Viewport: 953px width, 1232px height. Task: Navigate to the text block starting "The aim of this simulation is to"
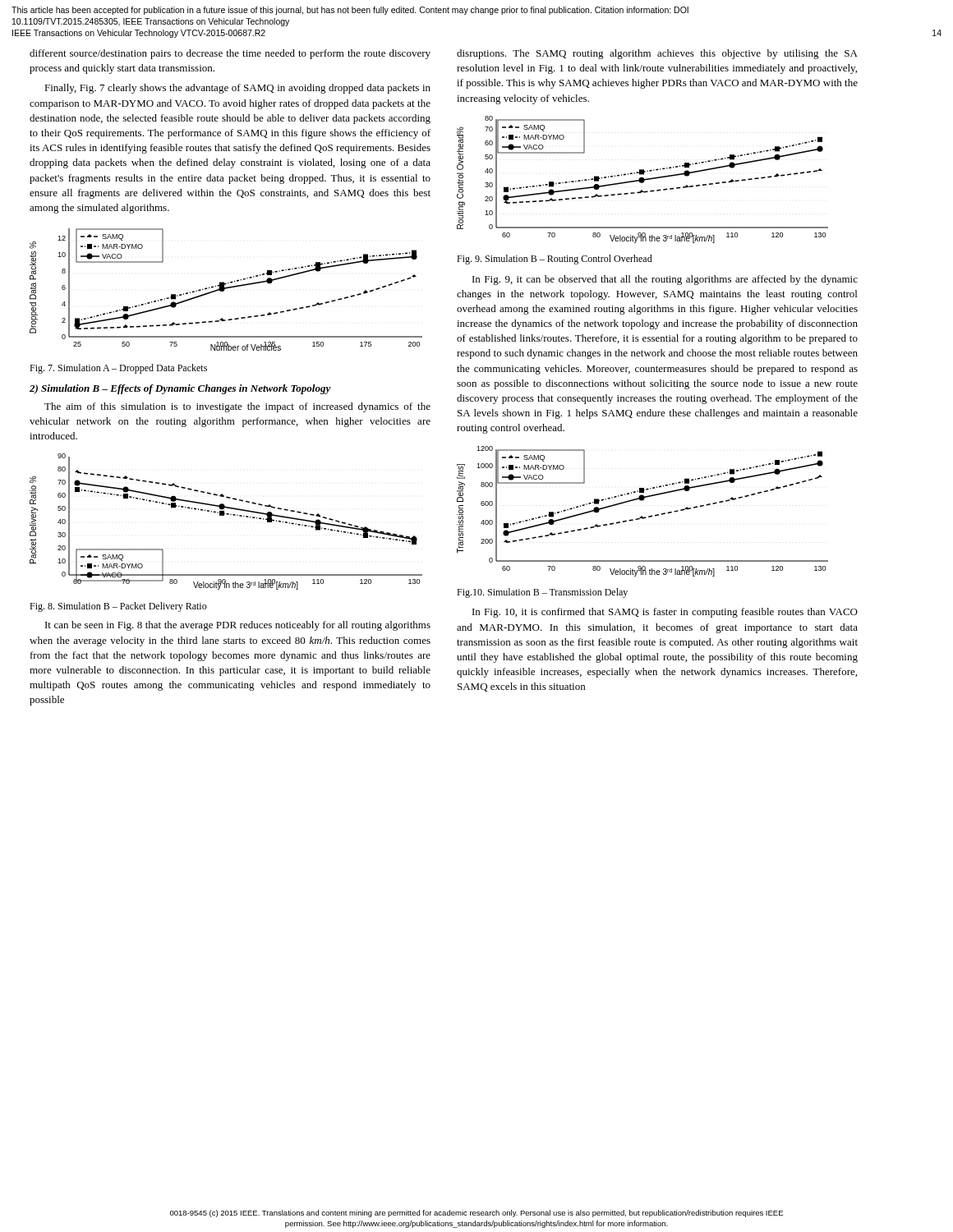pyautogui.click(x=230, y=421)
